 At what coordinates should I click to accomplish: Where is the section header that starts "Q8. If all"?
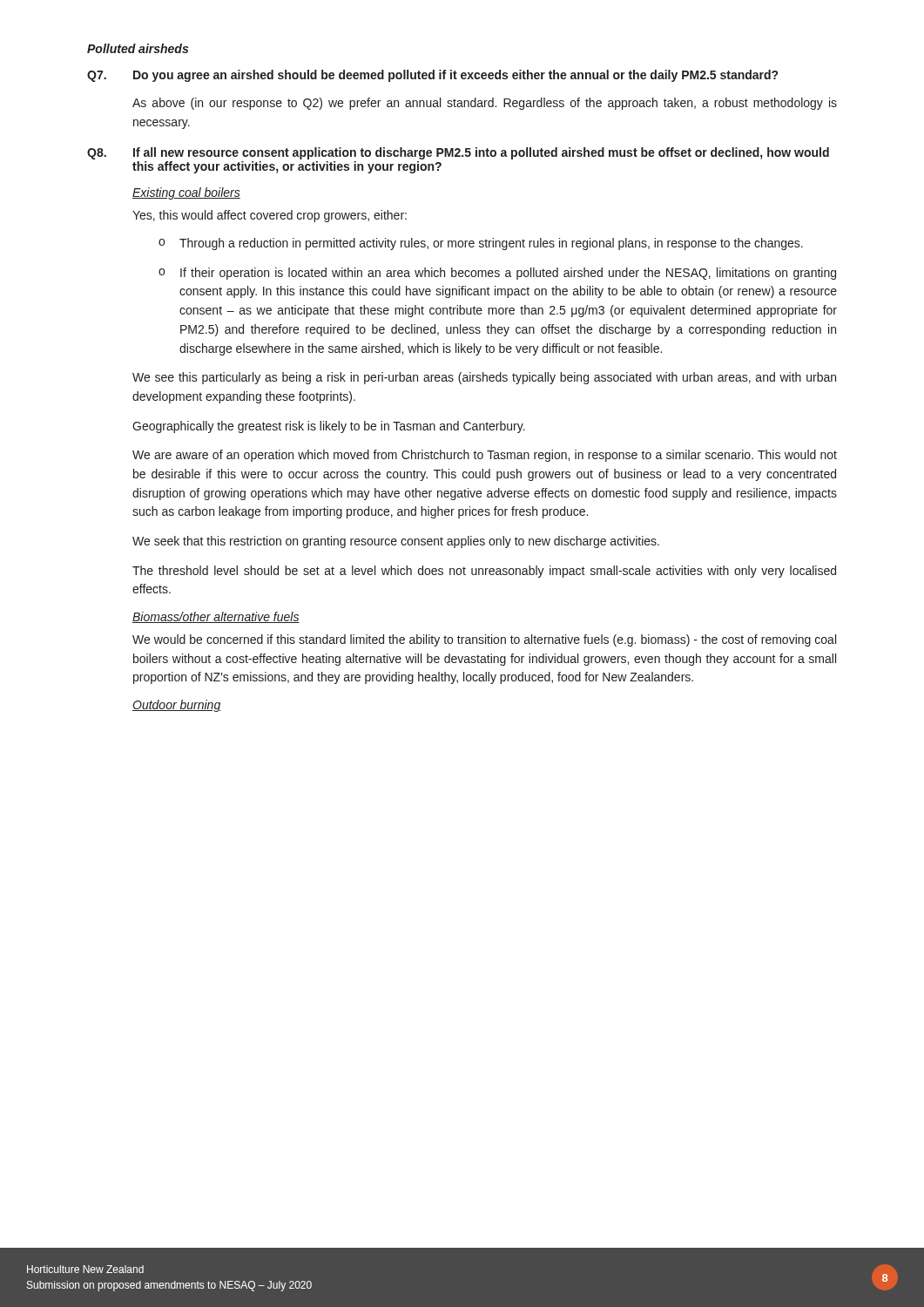click(462, 160)
